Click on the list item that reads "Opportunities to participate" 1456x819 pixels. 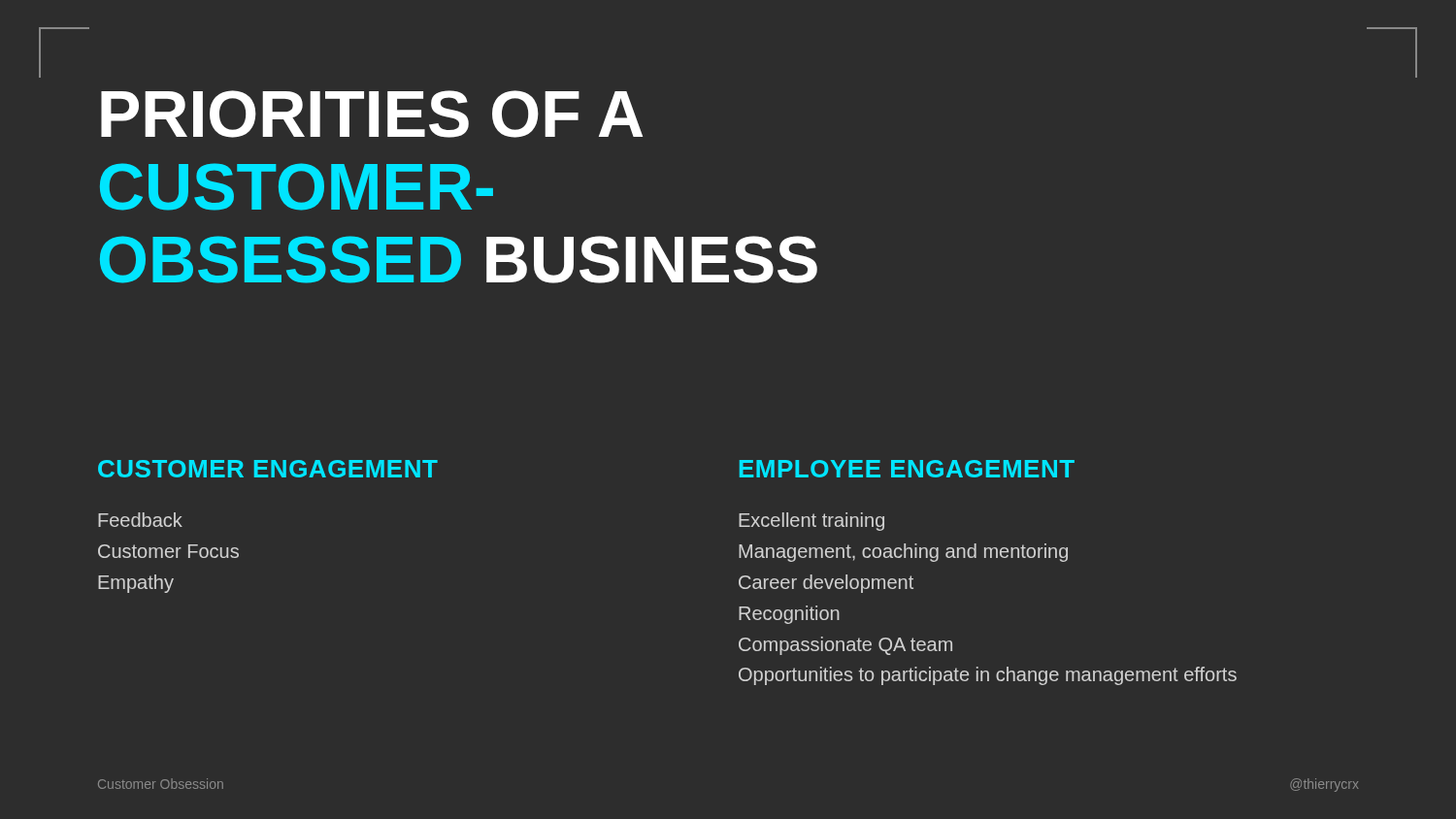click(987, 674)
